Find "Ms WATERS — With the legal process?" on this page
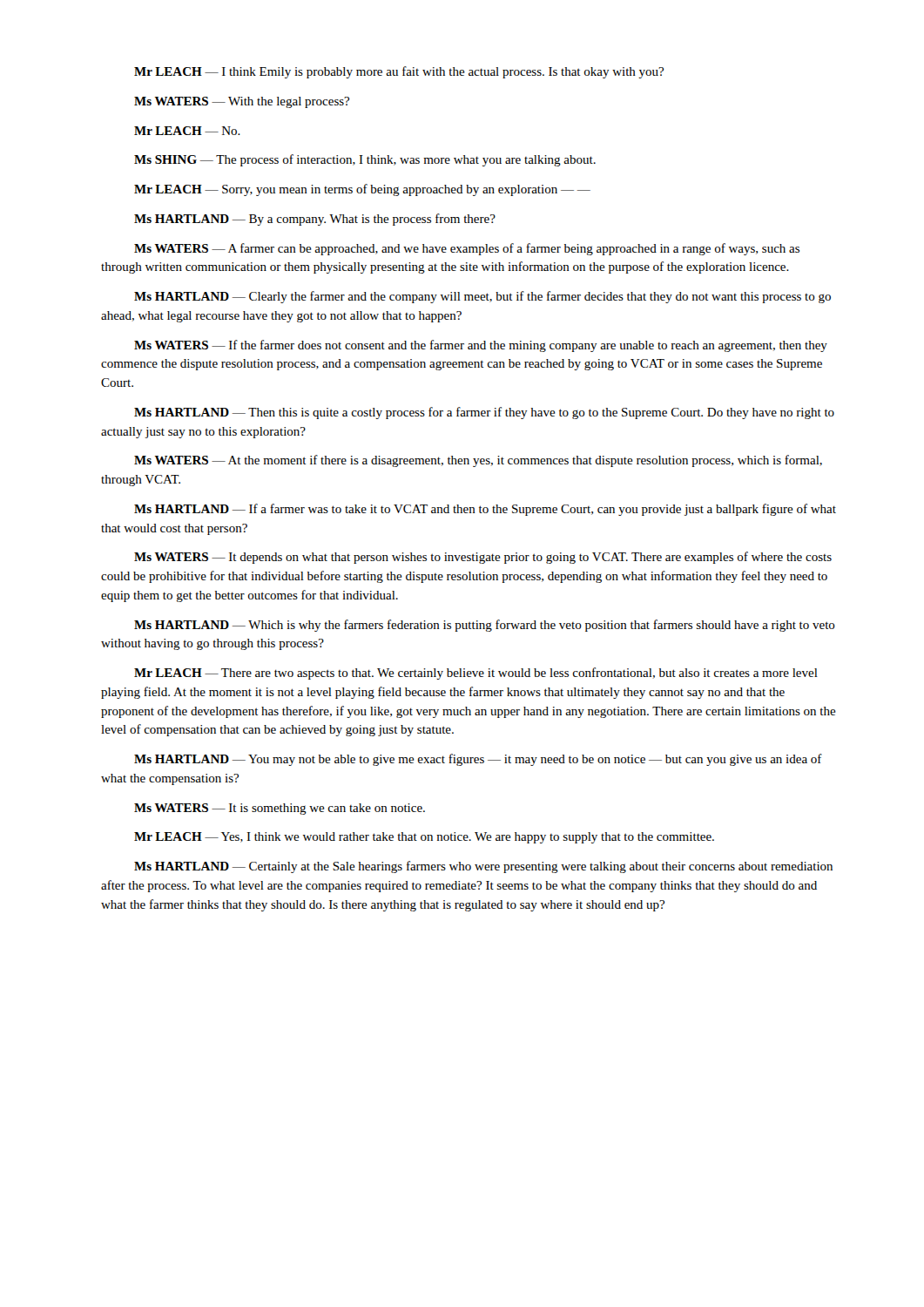This screenshot has height=1307, width=924. click(x=242, y=101)
